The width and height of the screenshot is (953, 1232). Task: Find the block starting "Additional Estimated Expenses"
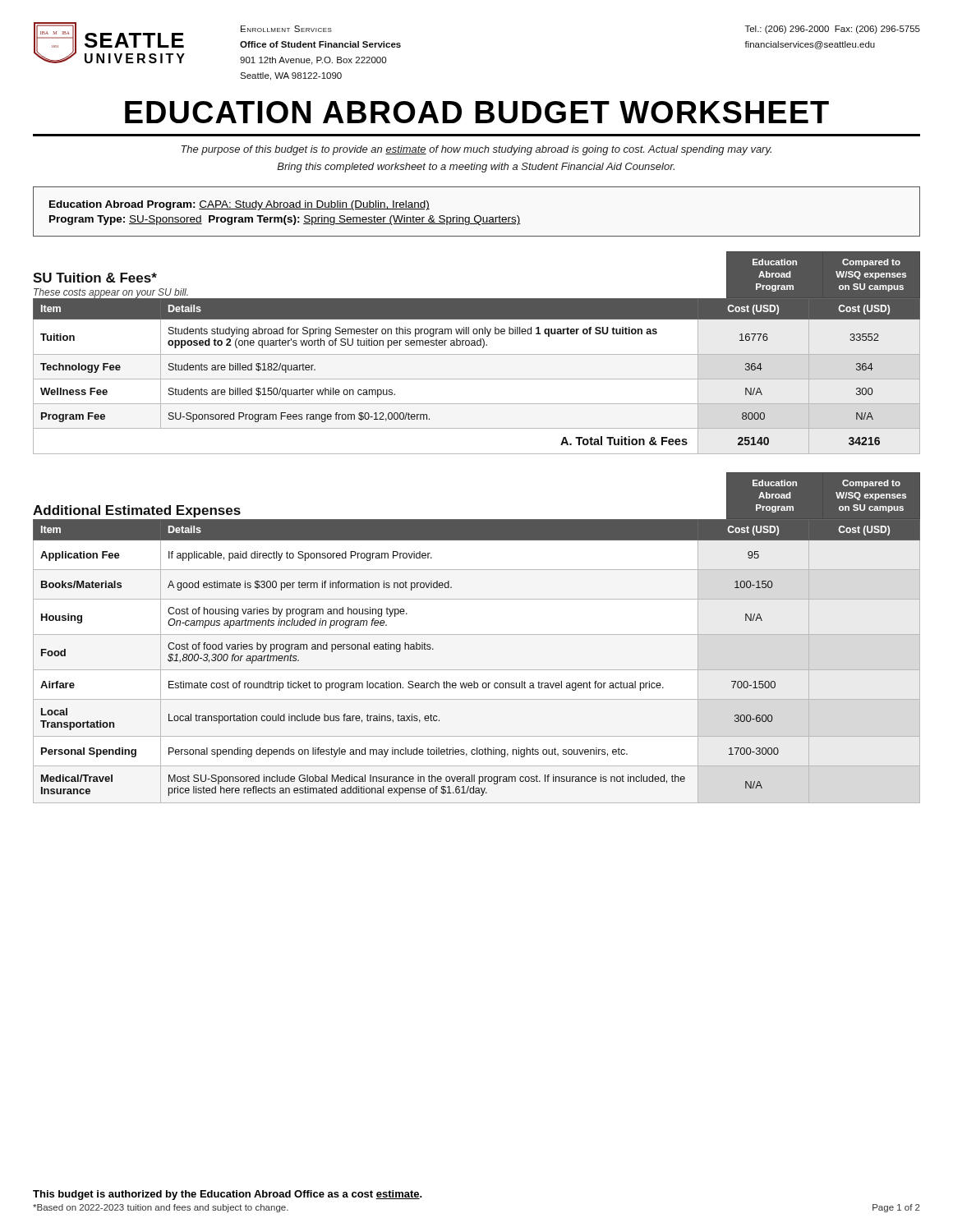[x=137, y=511]
